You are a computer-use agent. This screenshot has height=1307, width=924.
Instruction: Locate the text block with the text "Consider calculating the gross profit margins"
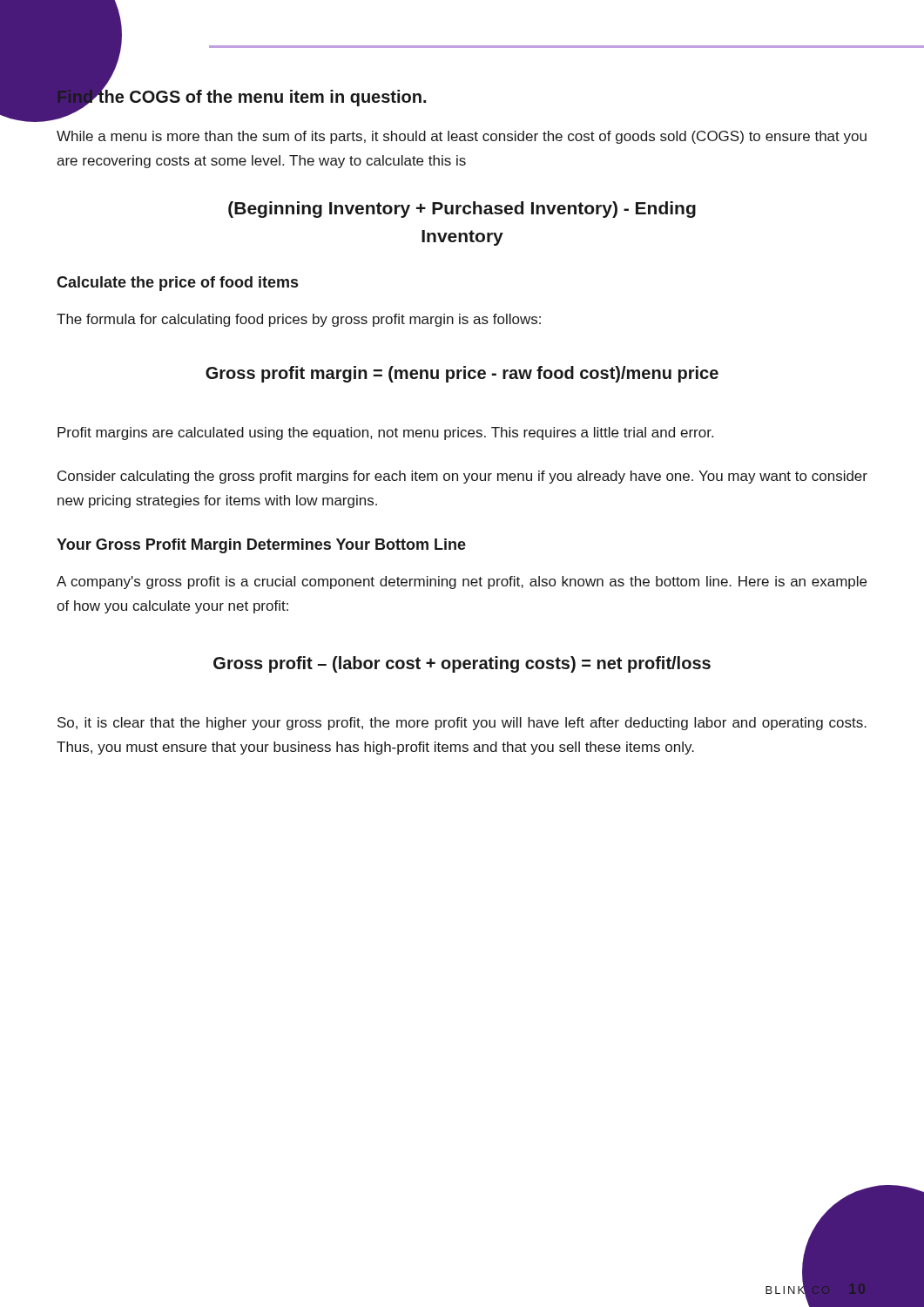tap(462, 489)
